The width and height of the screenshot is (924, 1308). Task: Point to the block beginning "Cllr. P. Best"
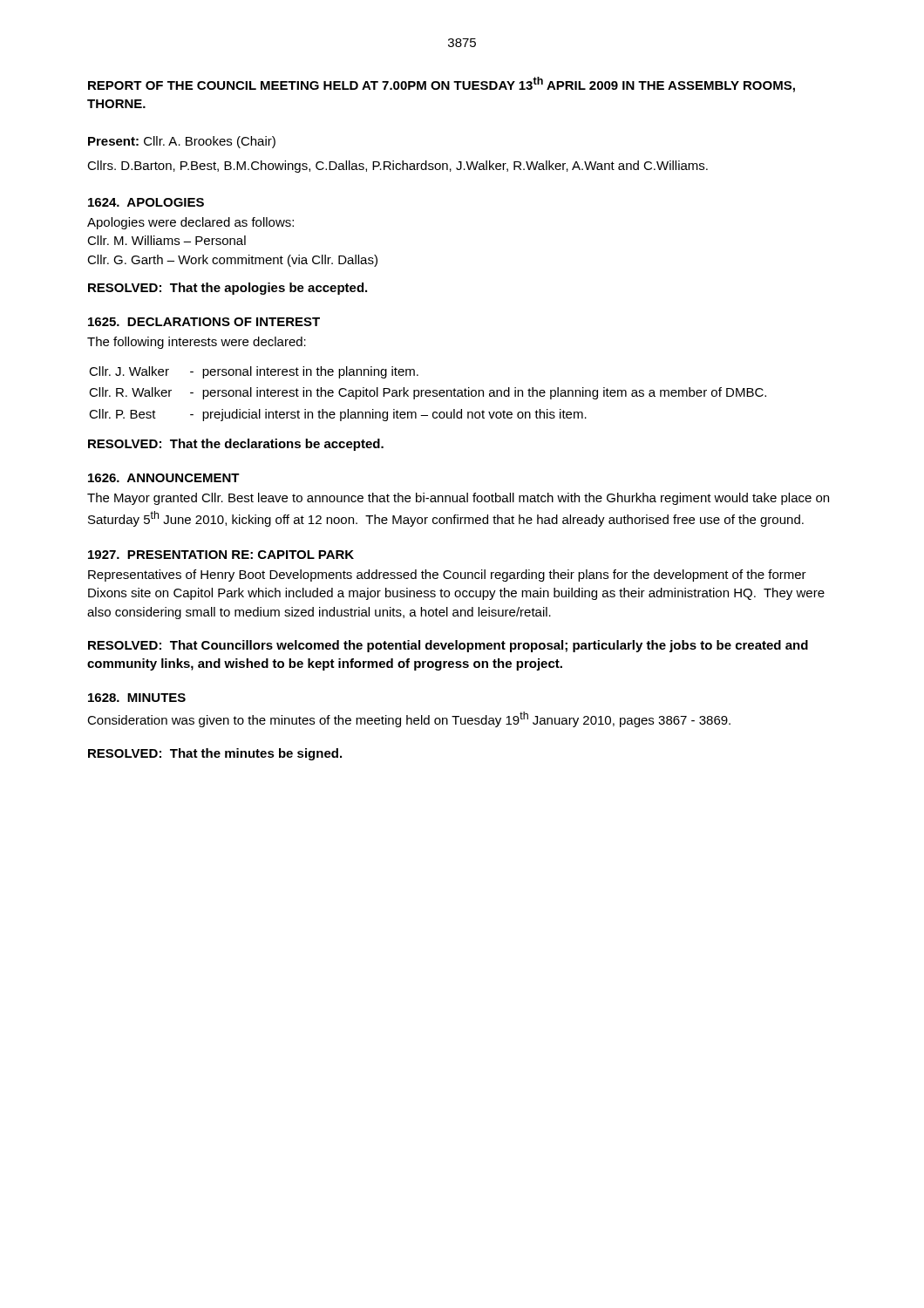[x=462, y=414]
